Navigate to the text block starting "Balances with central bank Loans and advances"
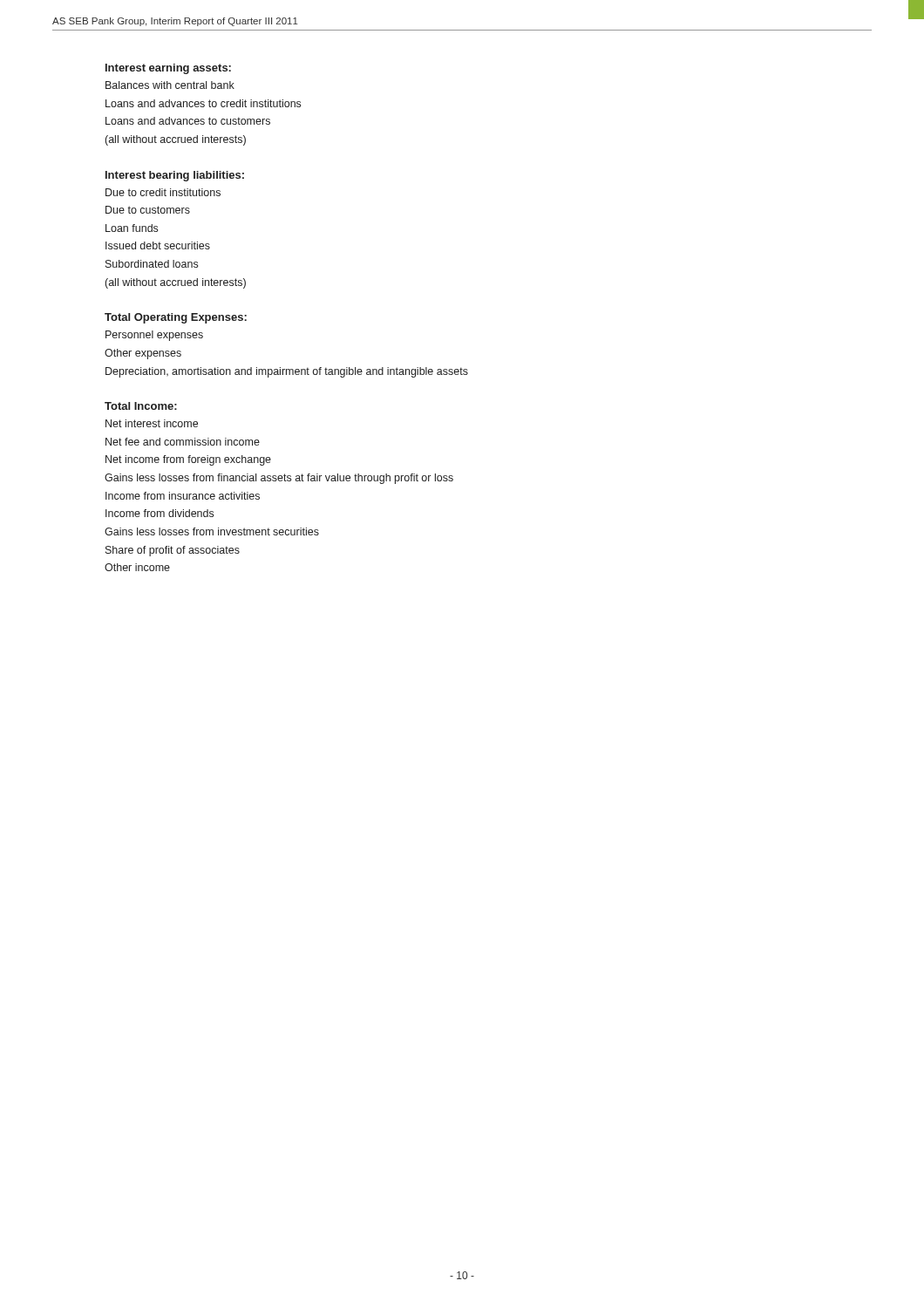The width and height of the screenshot is (924, 1308). coord(203,112)
